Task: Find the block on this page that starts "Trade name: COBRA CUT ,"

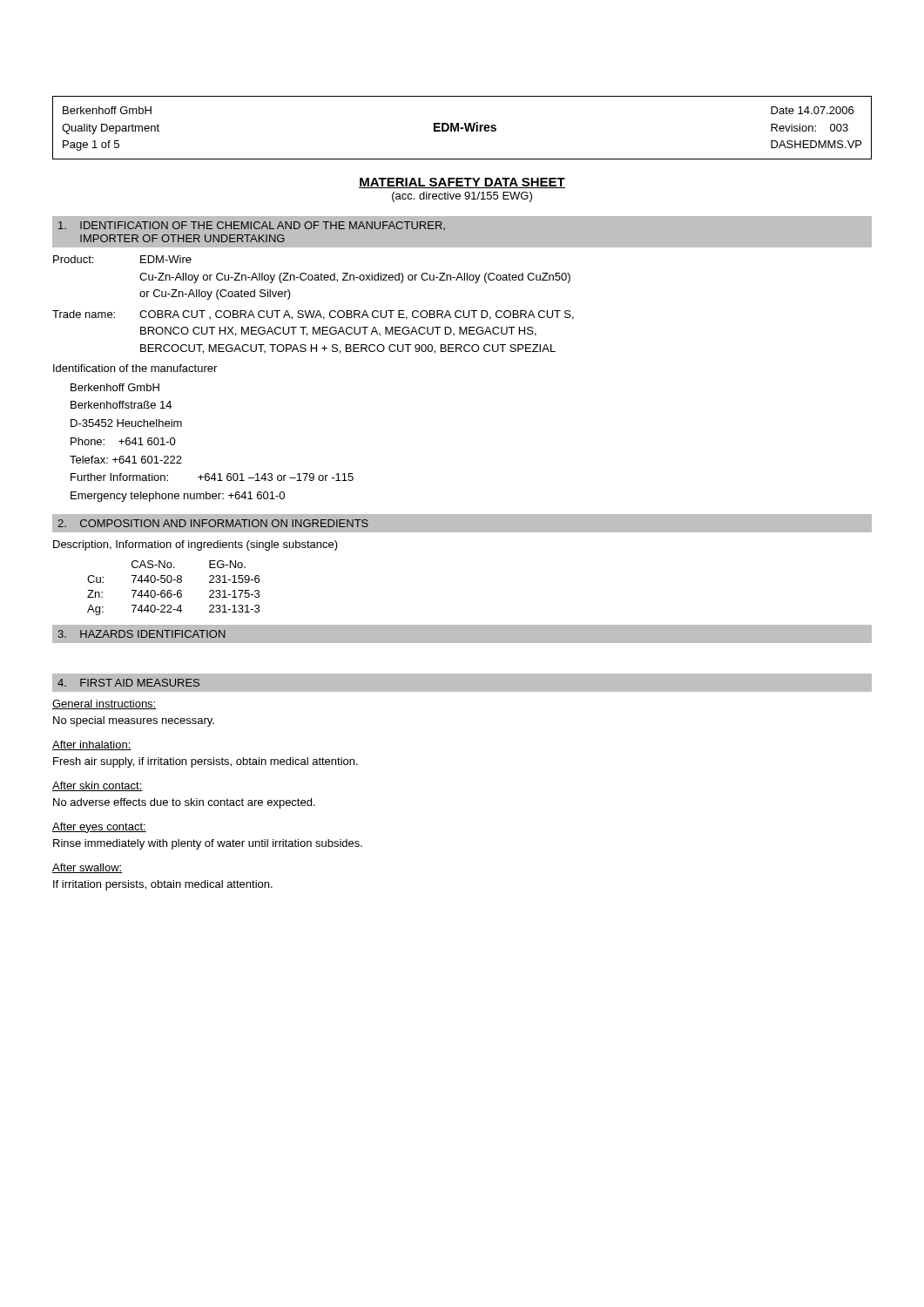Action: (462, 331)
